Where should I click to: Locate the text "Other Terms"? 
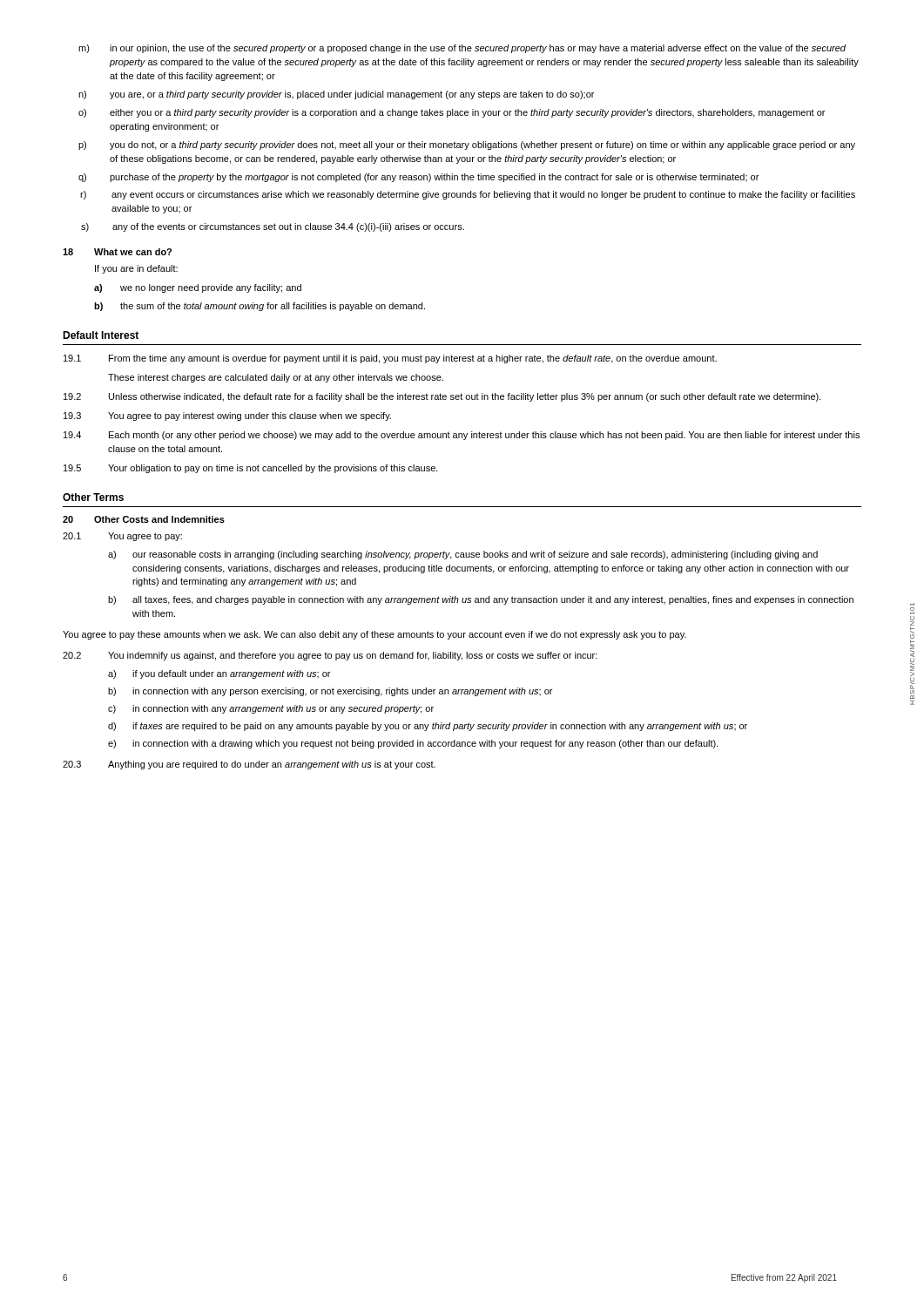93,497
